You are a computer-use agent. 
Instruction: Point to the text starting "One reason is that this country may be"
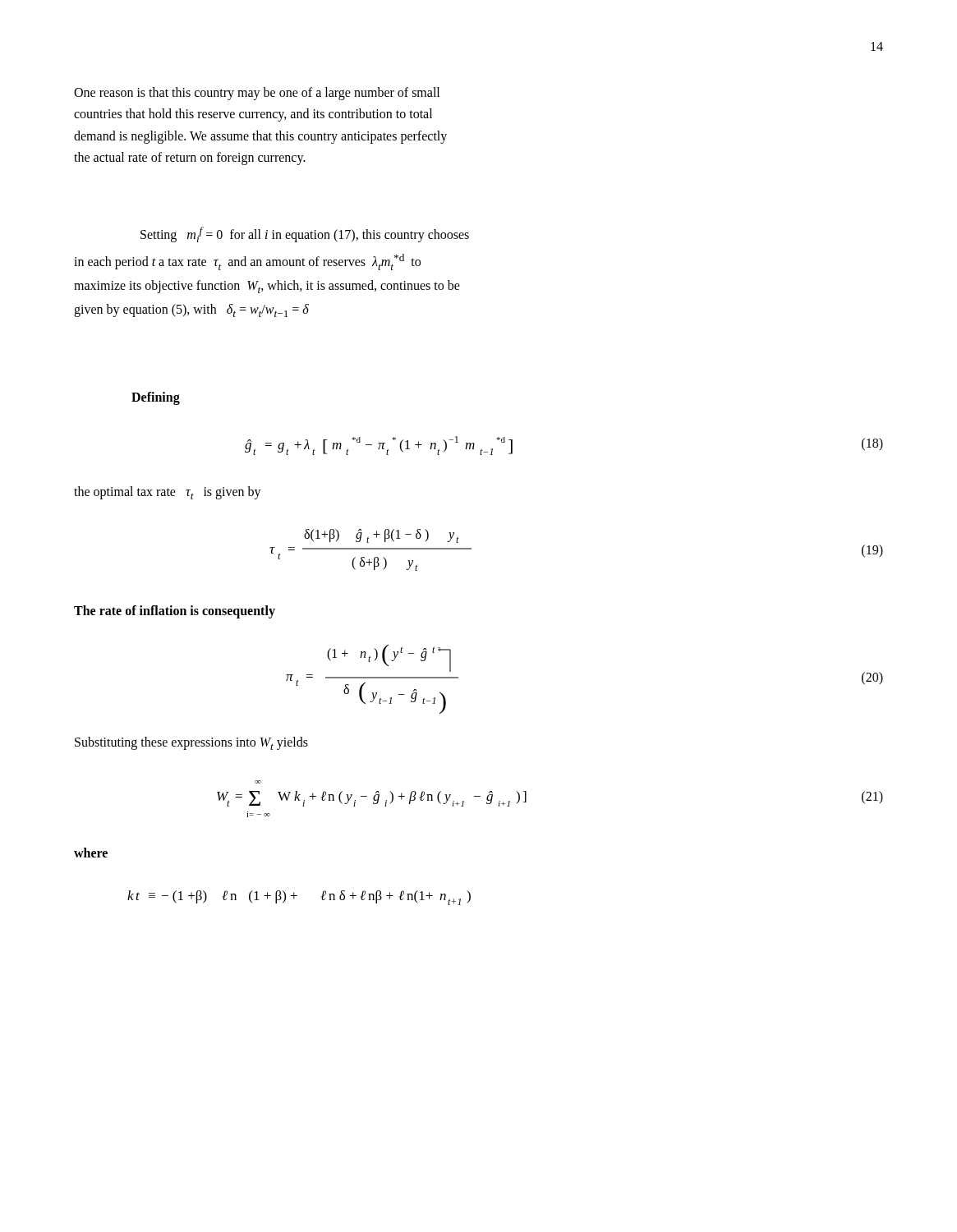tap(261, 125)
